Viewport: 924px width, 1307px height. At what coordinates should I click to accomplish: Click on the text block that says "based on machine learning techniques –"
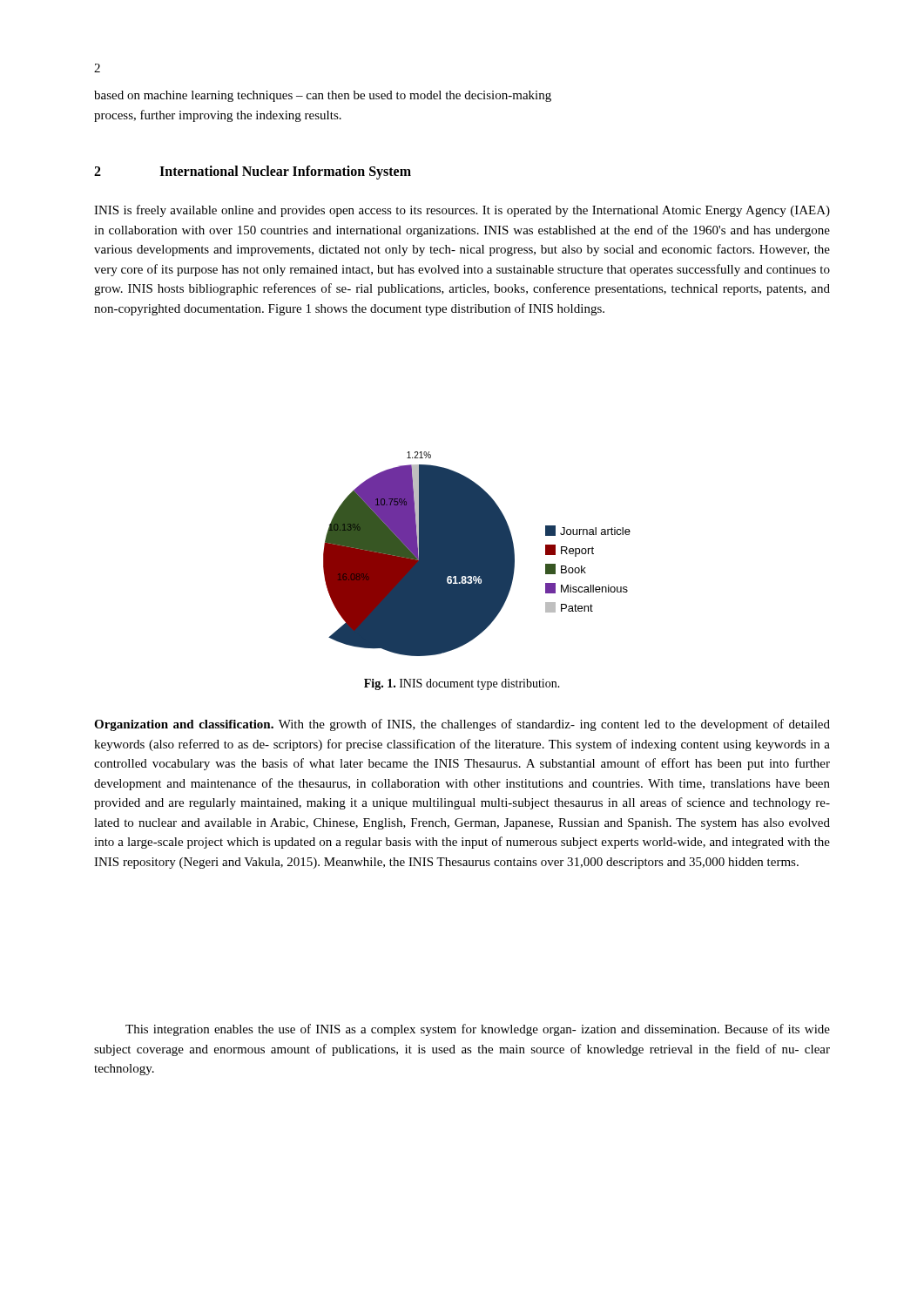(323, 105)
